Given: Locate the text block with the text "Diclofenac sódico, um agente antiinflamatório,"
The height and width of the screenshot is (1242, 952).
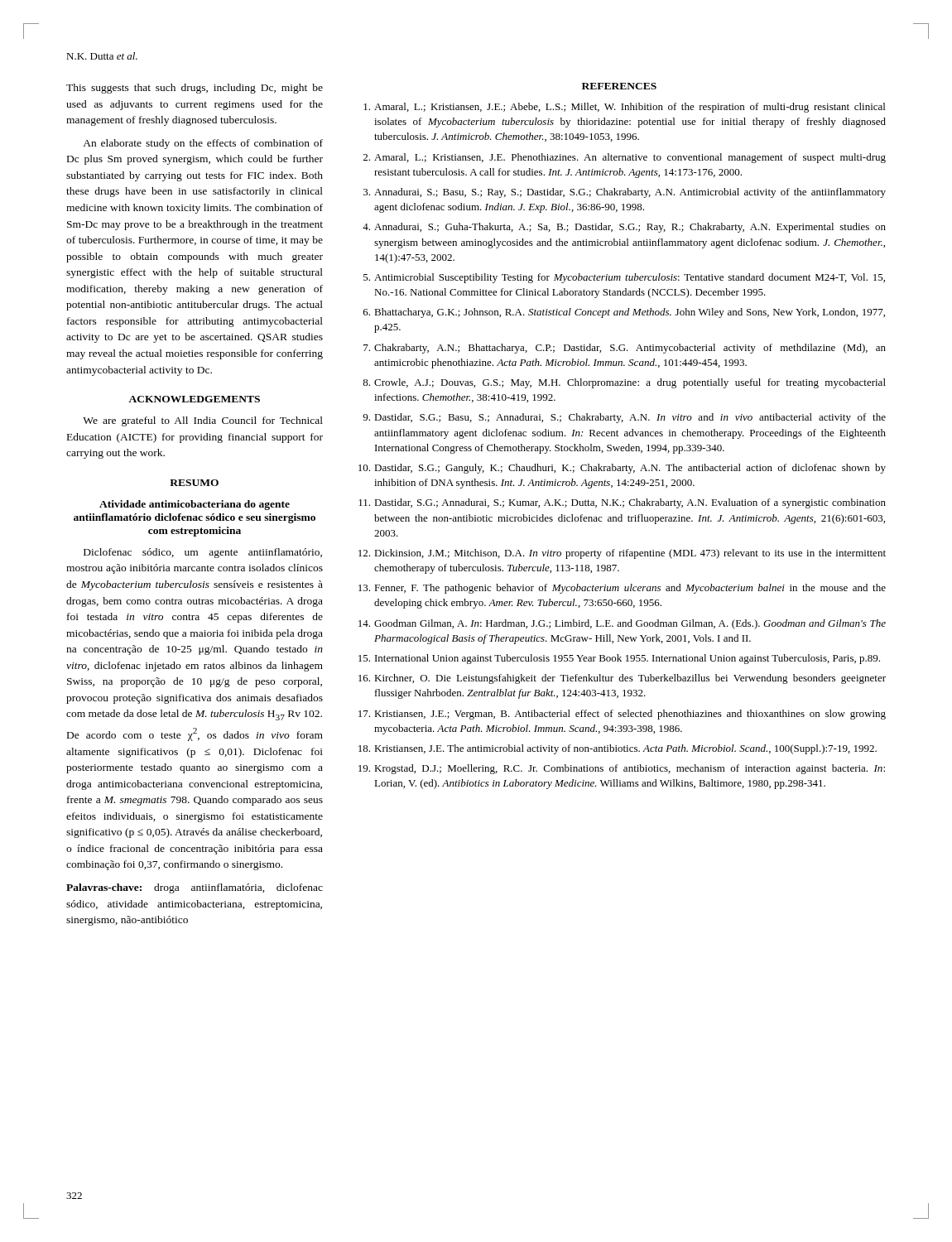Looking at the screenshot, I should click(195, 708).
